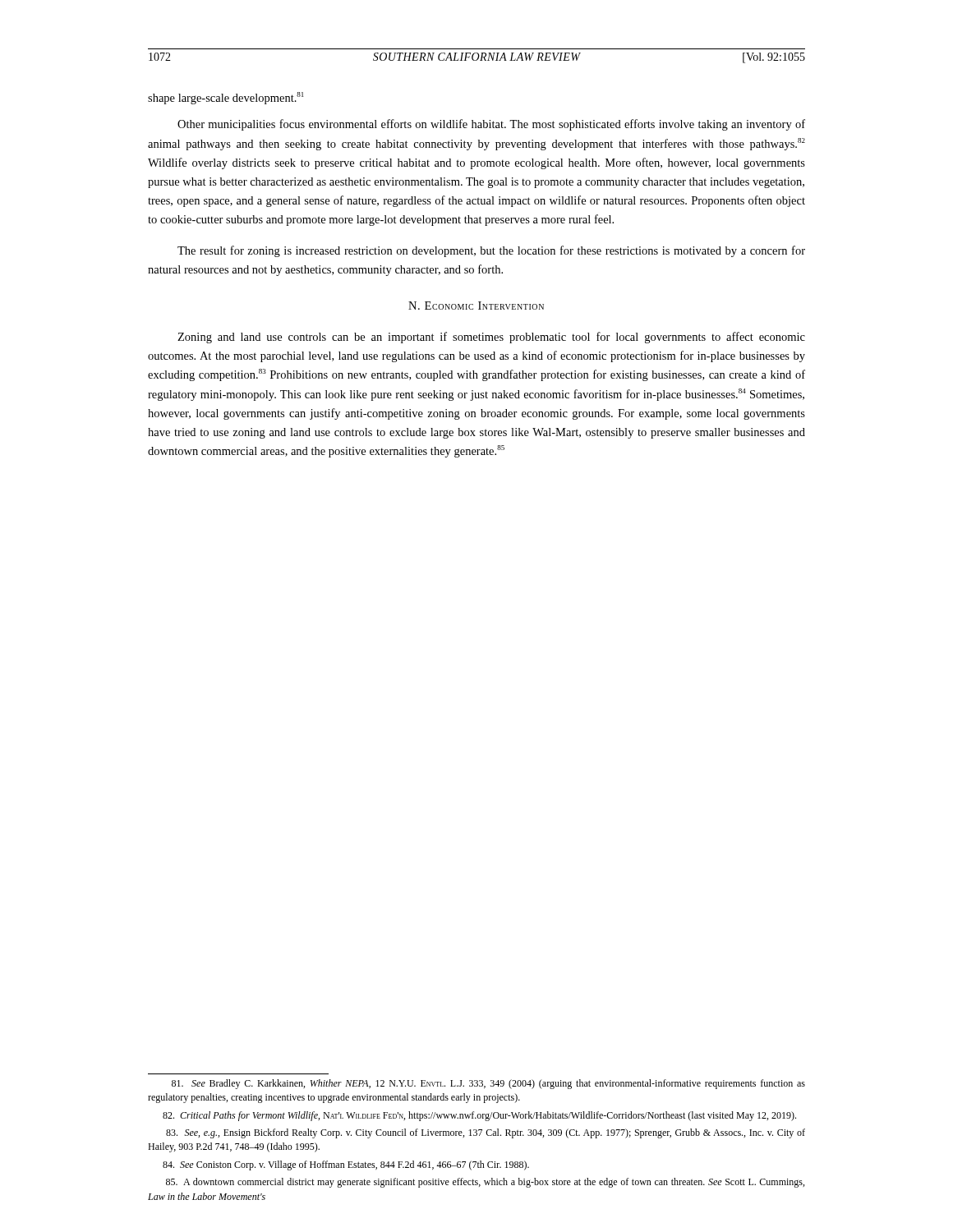Point to the block beginning "A downtown commercial district"
Viewport: 953px width, 1232px height.
tap(476, 1189)
